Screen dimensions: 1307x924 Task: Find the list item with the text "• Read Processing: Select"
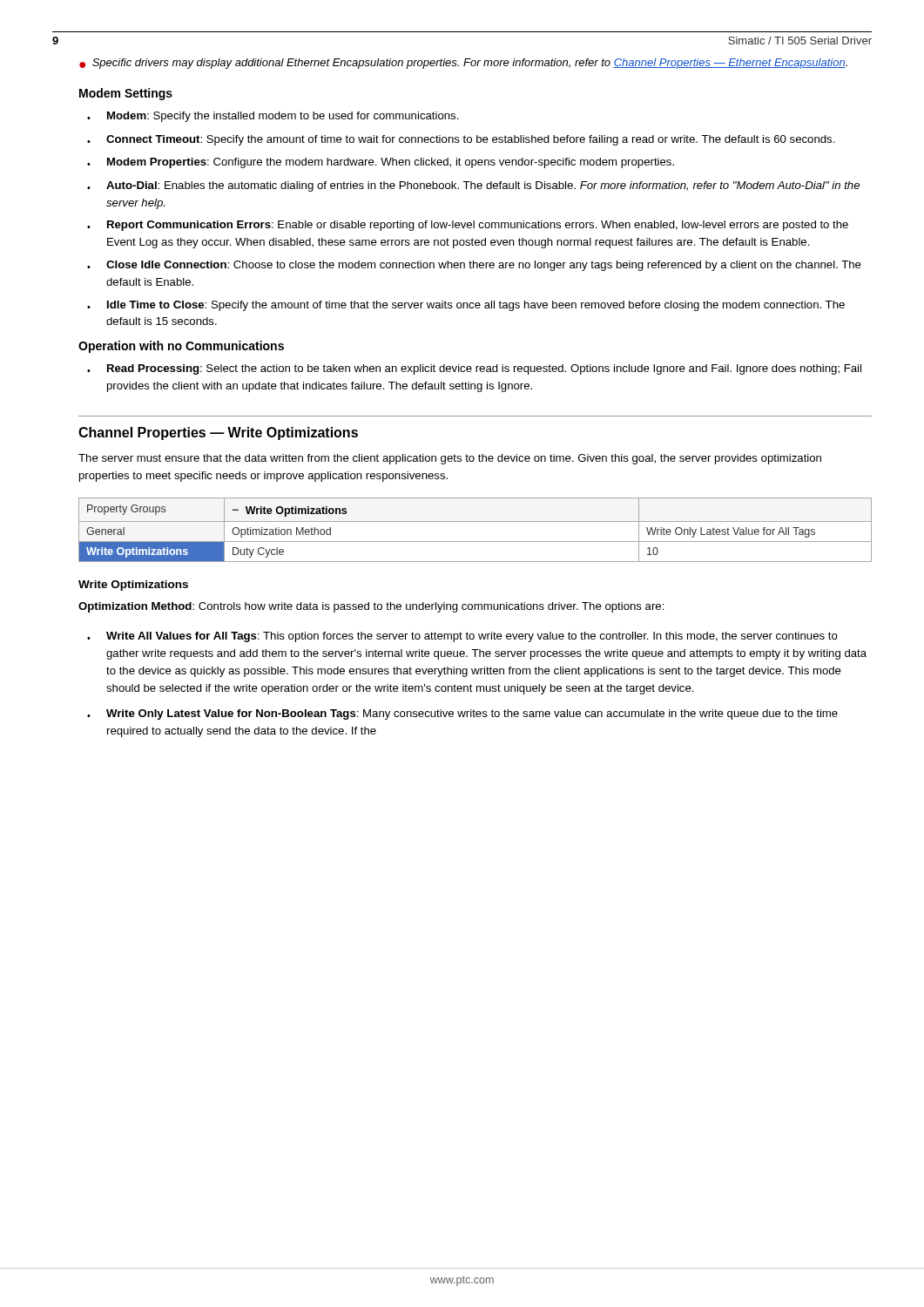click(x=479, y=377)
